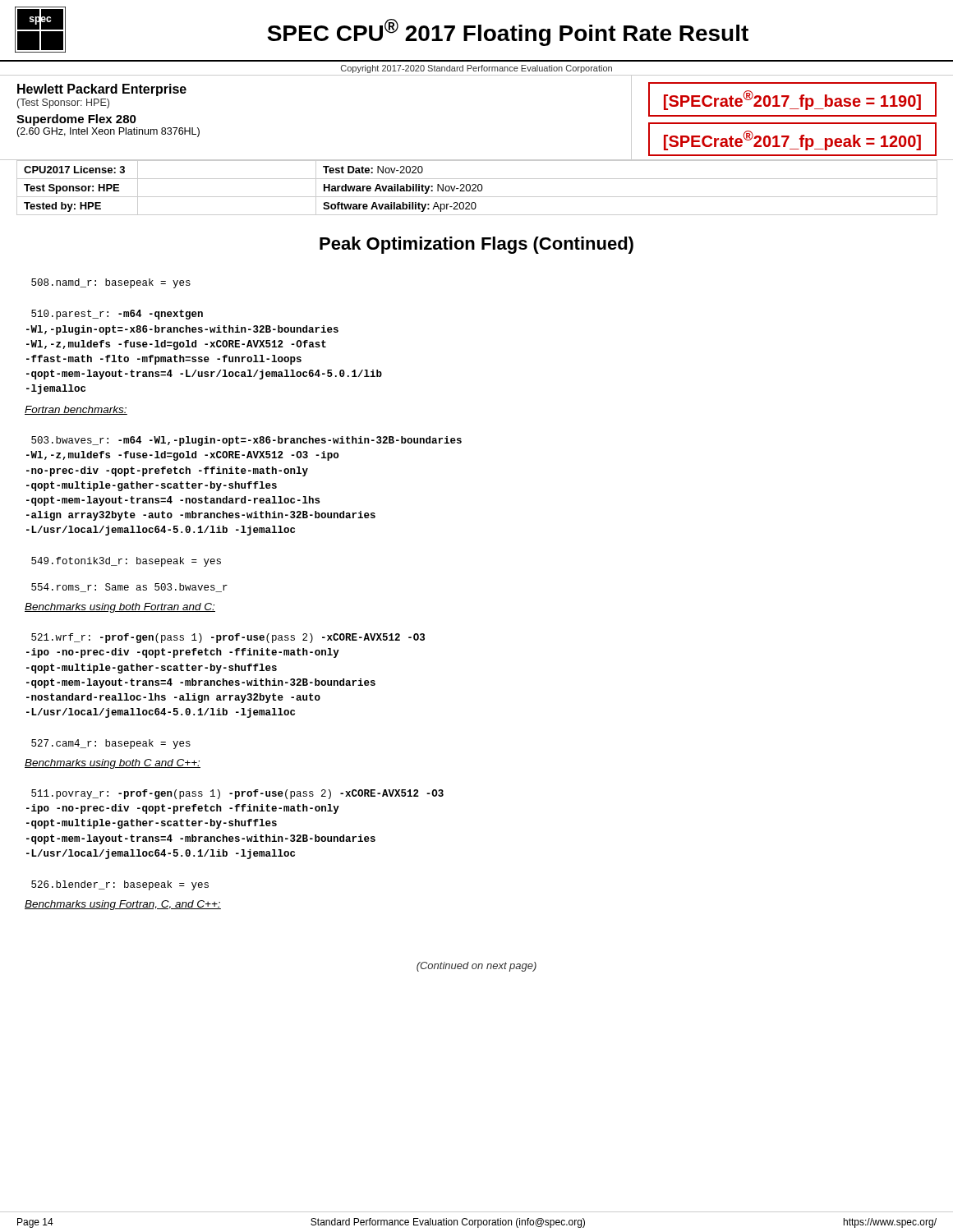The width and height of the screenshot is (953, 1232).
Task: Select the text starting "parest_r: -m64 -qnextgen -Wl,-plugin-opt=-x86-branches-within-32B-boundaries -Wl,-z,muldefs -fuse-ld=gold -xCORE-AVX512"
Action: [x=203, y=352]
